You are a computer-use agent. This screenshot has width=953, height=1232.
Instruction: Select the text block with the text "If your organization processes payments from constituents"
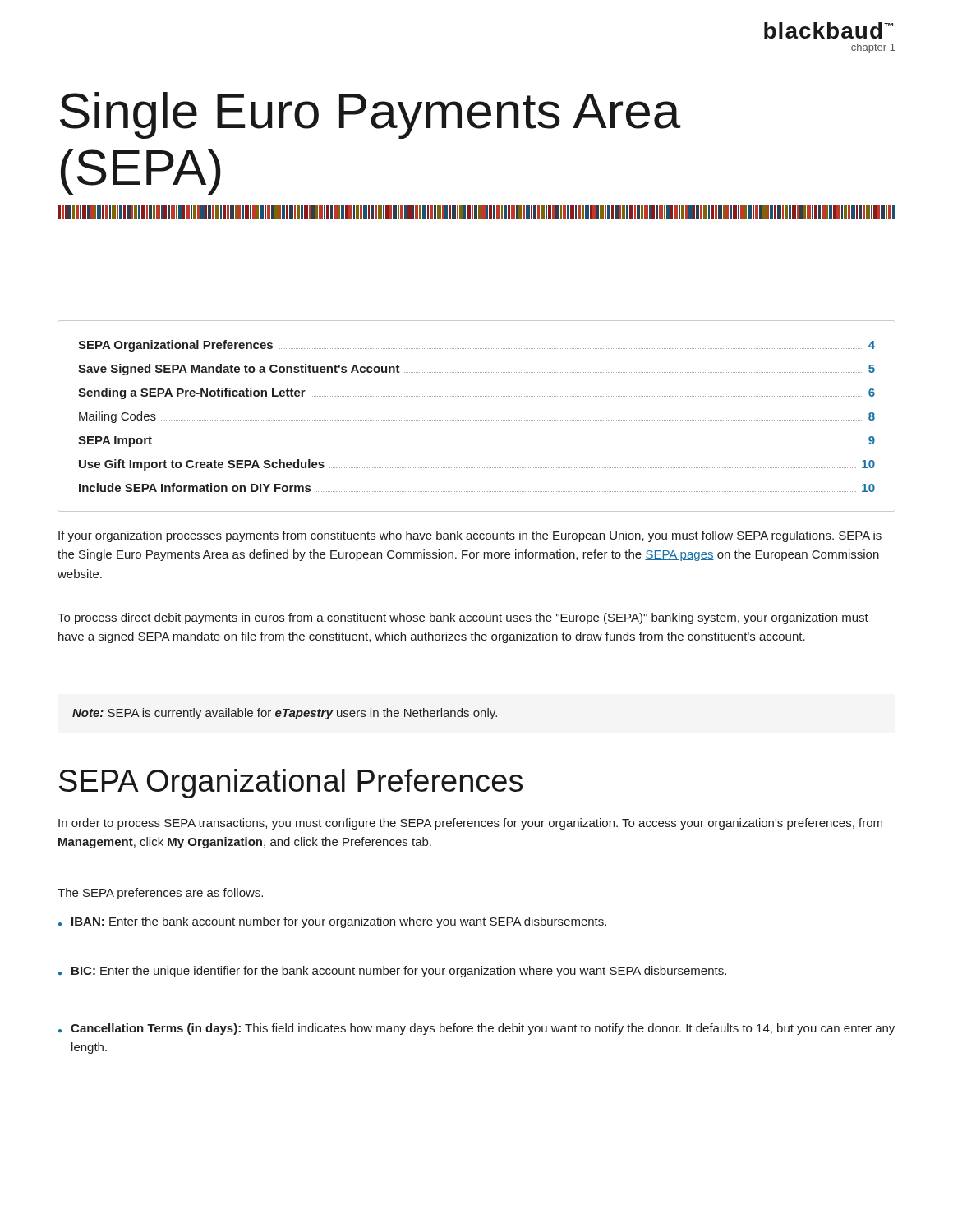[470, 554]
